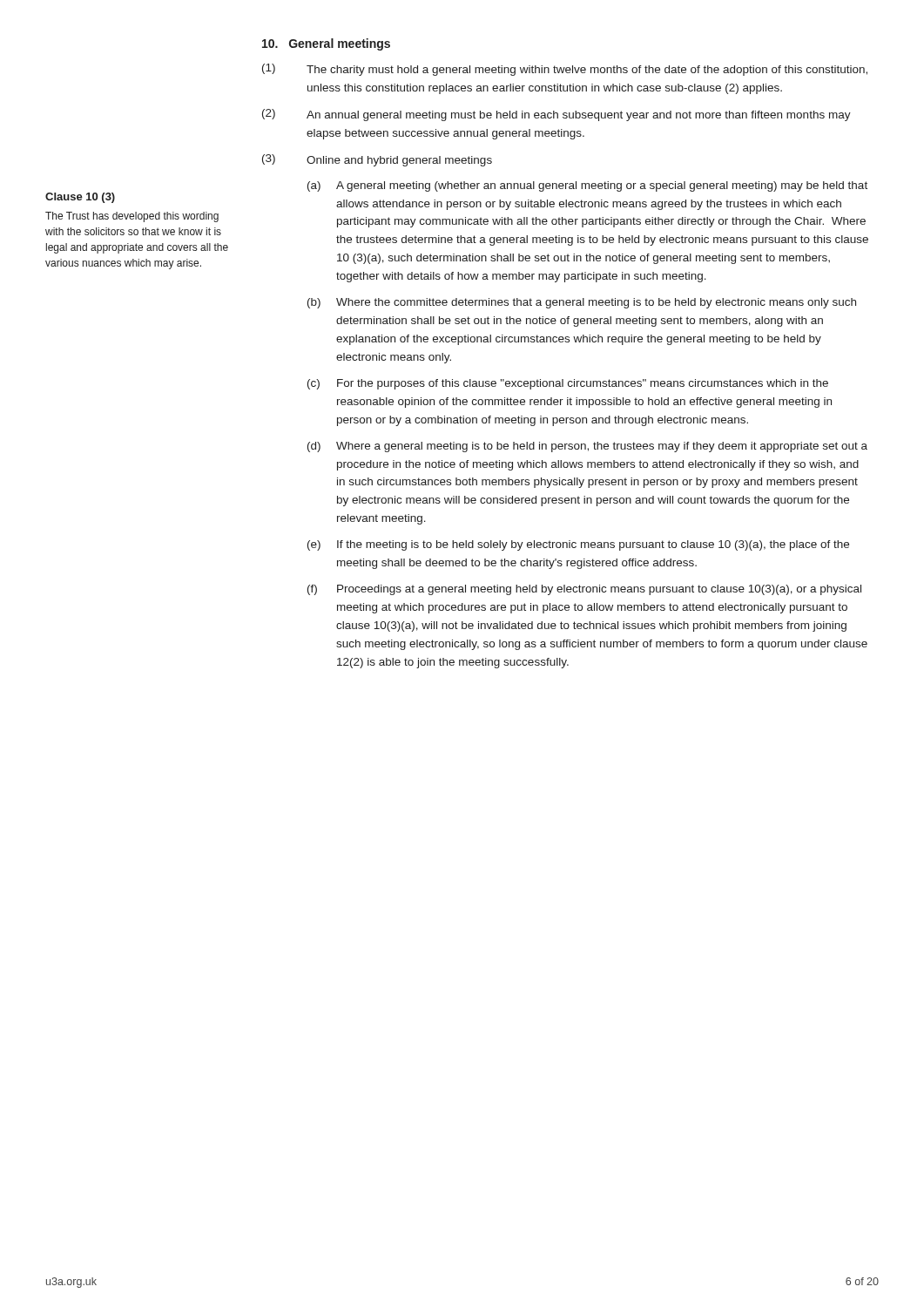Locate the block of text that opens with "(1) The charity must hold a general"
Viewport: 924px width, 1307px height.
point(565,79)
